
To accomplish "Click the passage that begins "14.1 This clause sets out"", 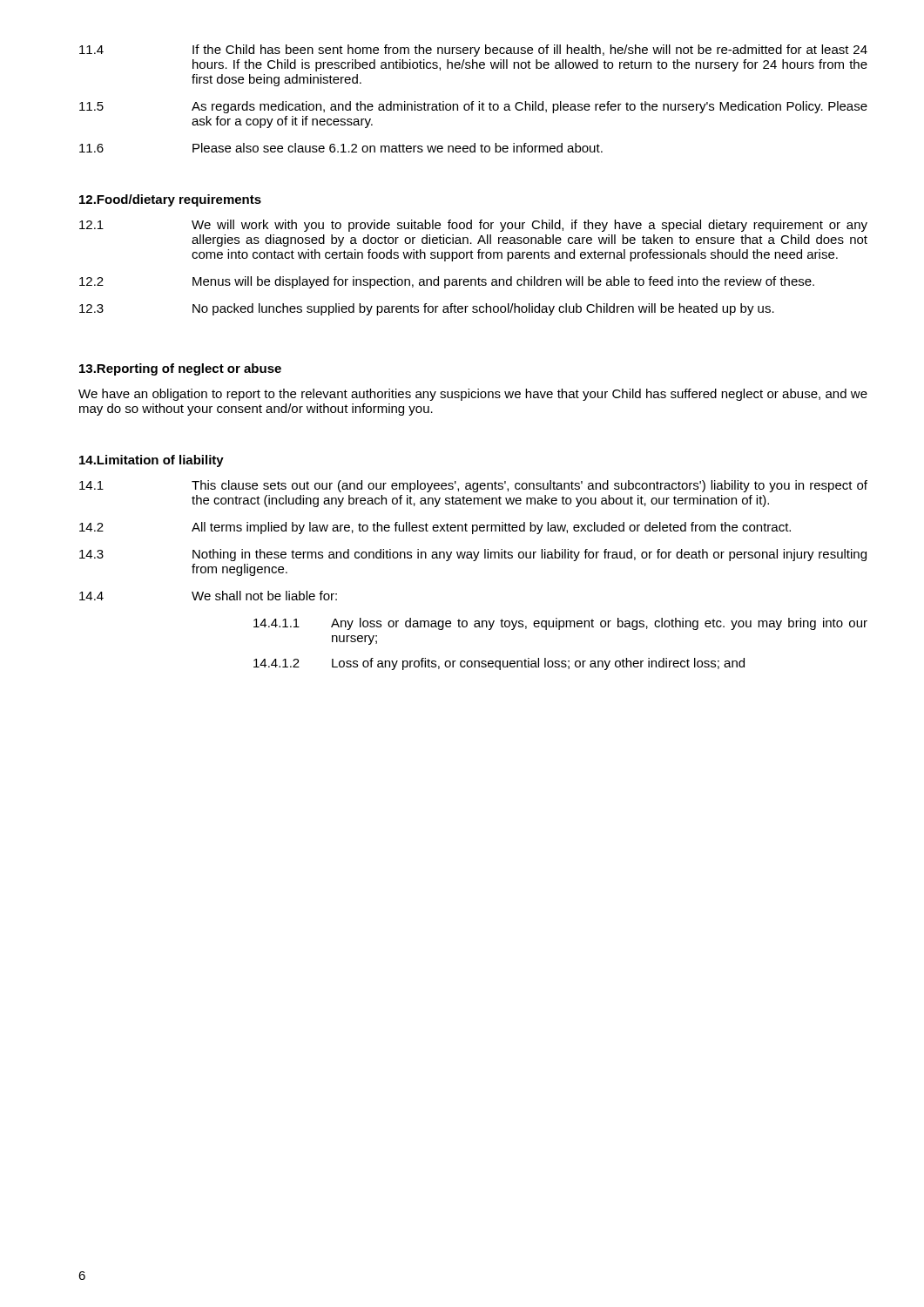I will click(x=473, y=492).
